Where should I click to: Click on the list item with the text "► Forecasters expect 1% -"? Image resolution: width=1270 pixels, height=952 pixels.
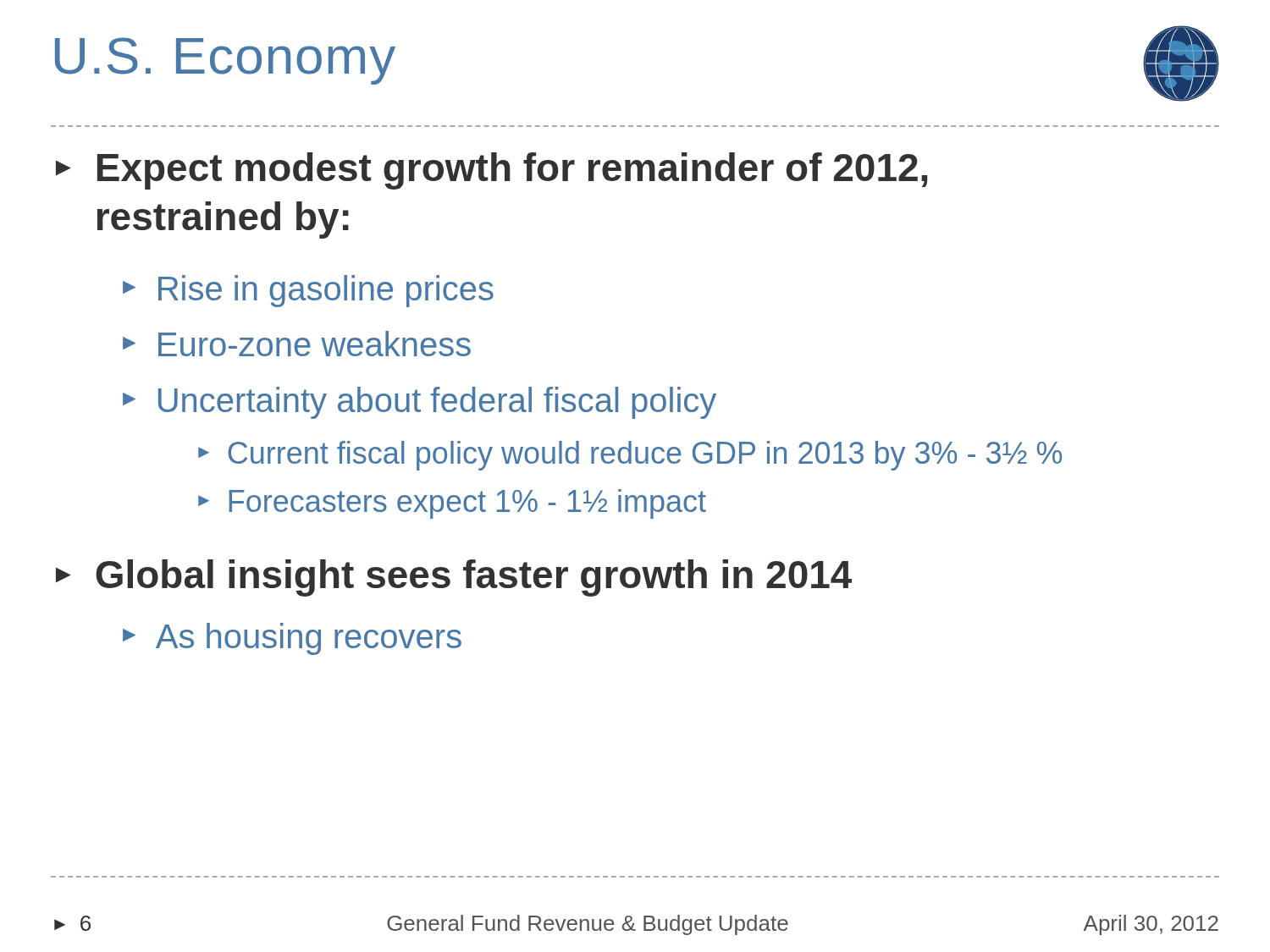coord(450,502)
